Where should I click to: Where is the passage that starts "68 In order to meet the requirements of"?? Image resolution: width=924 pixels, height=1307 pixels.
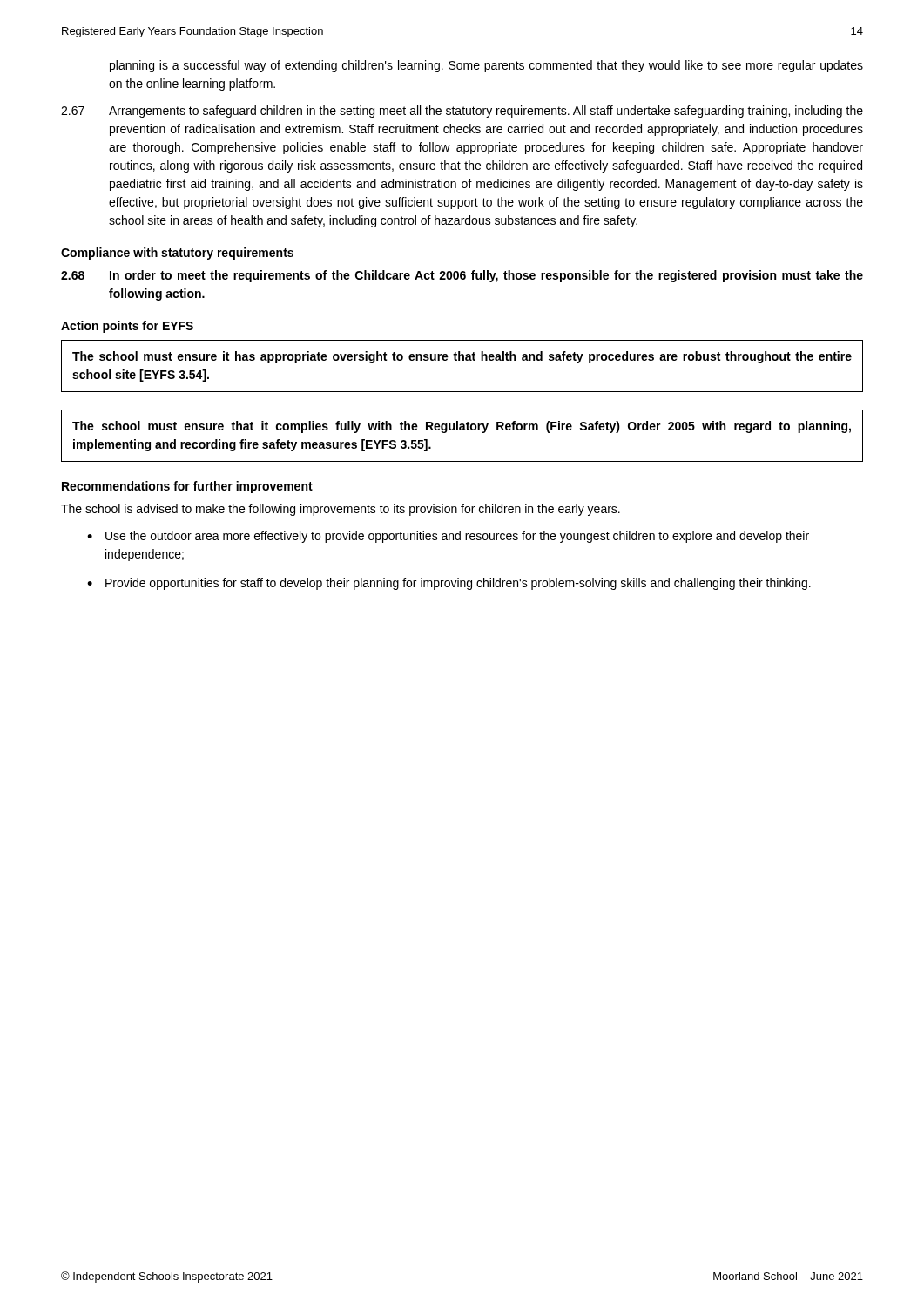point(462,285)
